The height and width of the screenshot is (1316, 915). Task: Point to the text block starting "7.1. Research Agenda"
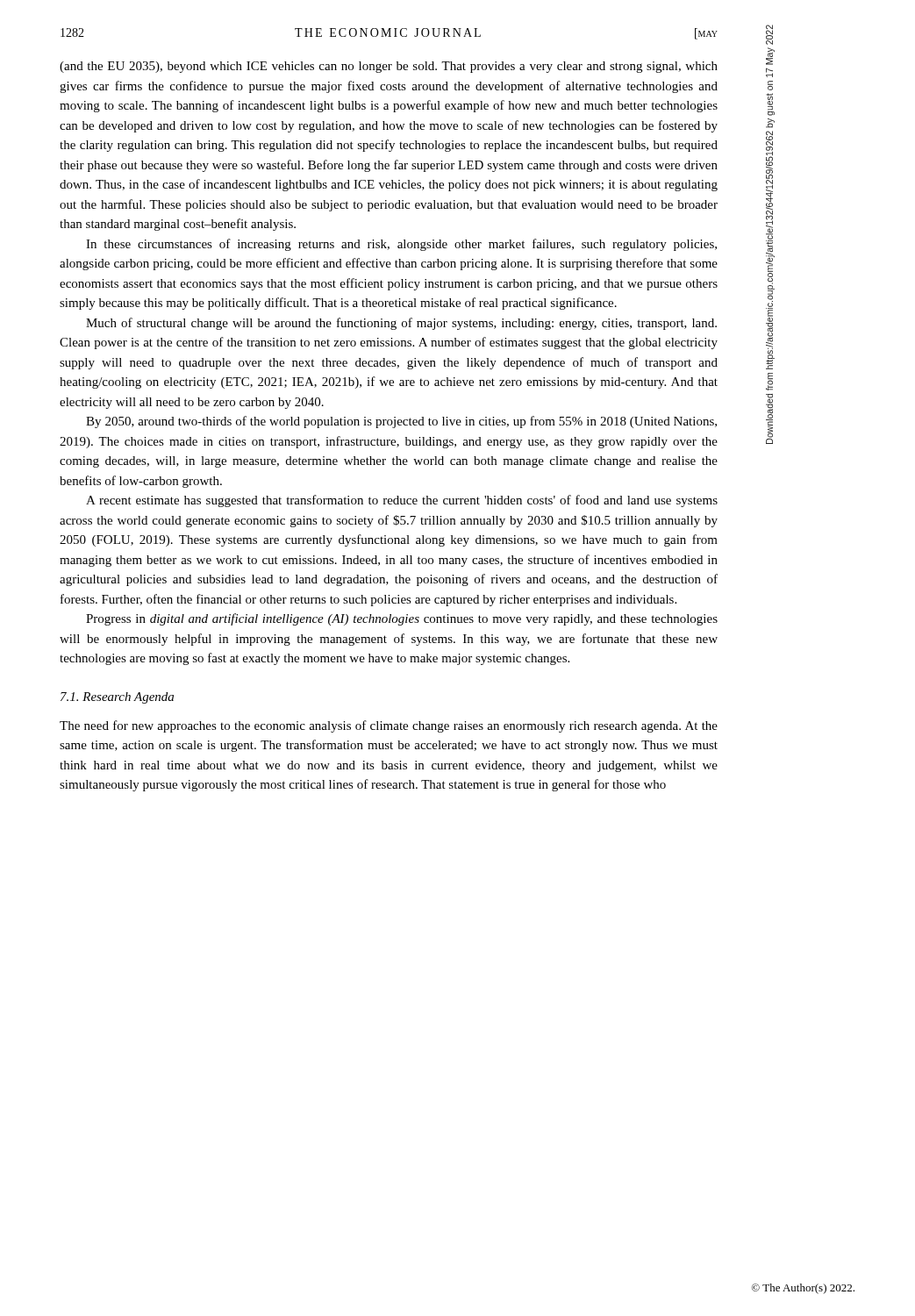tap(117, 696)
